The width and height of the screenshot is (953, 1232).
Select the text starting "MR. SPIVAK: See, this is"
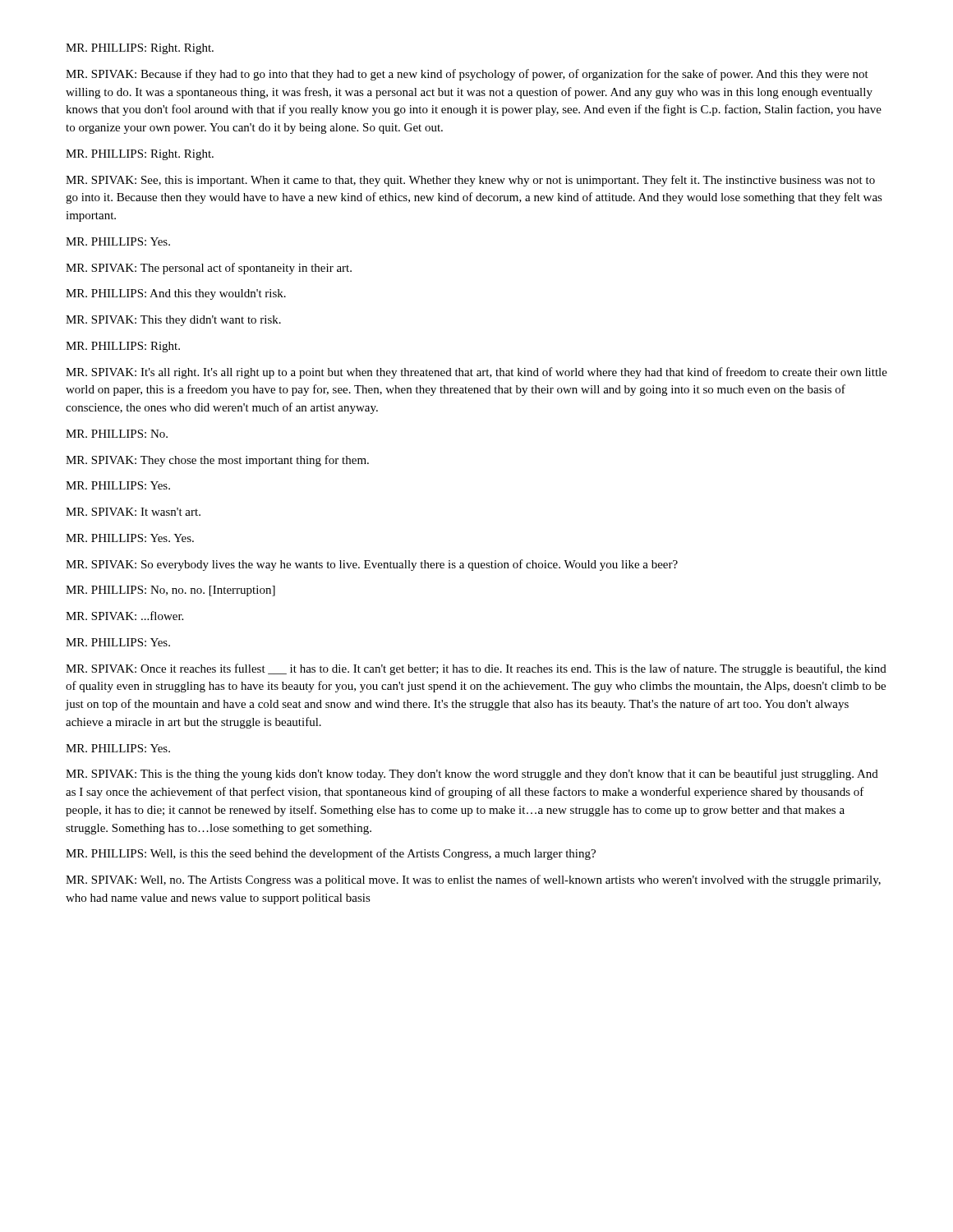pos(474,197)
